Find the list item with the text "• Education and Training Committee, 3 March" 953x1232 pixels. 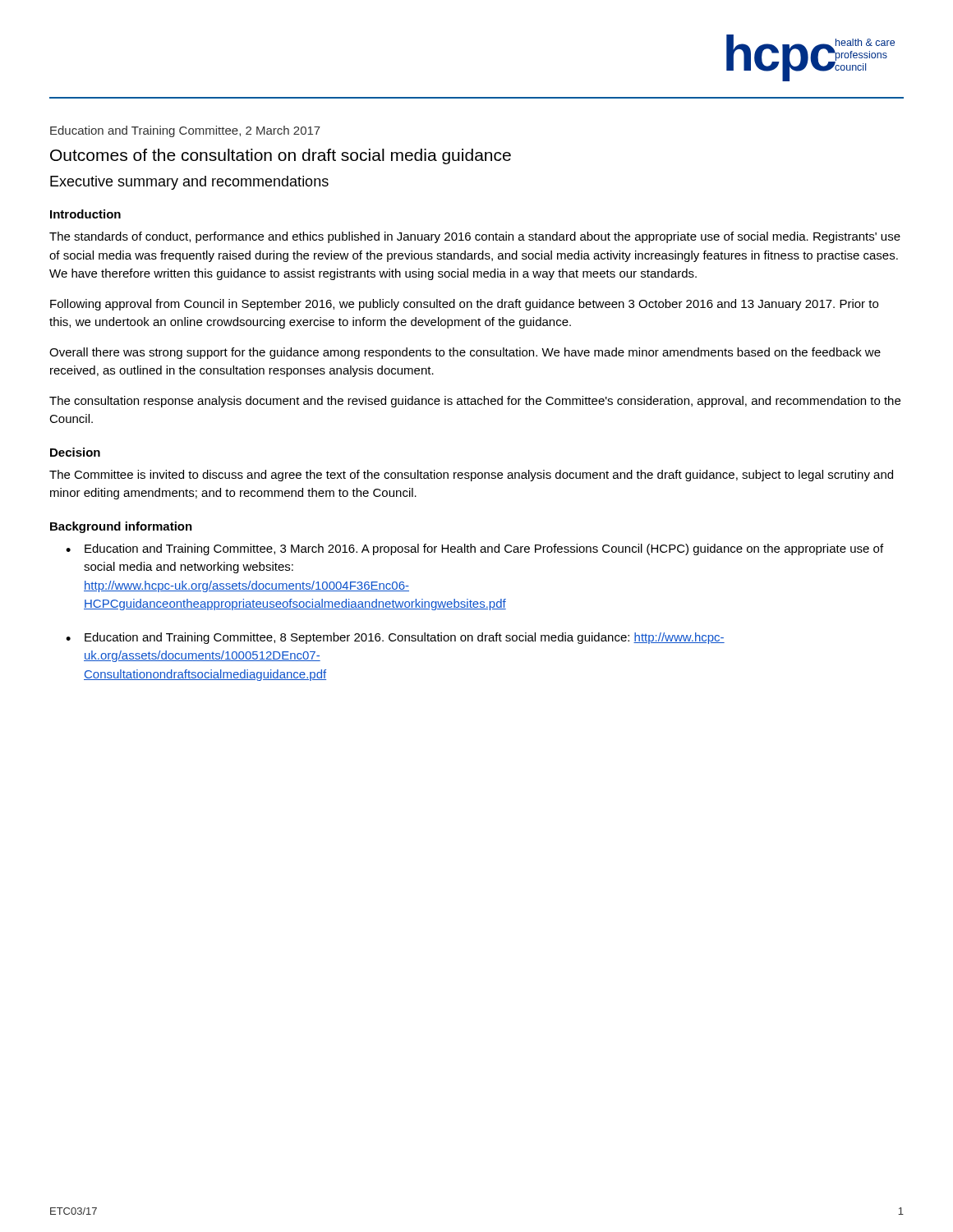(474, 549)
